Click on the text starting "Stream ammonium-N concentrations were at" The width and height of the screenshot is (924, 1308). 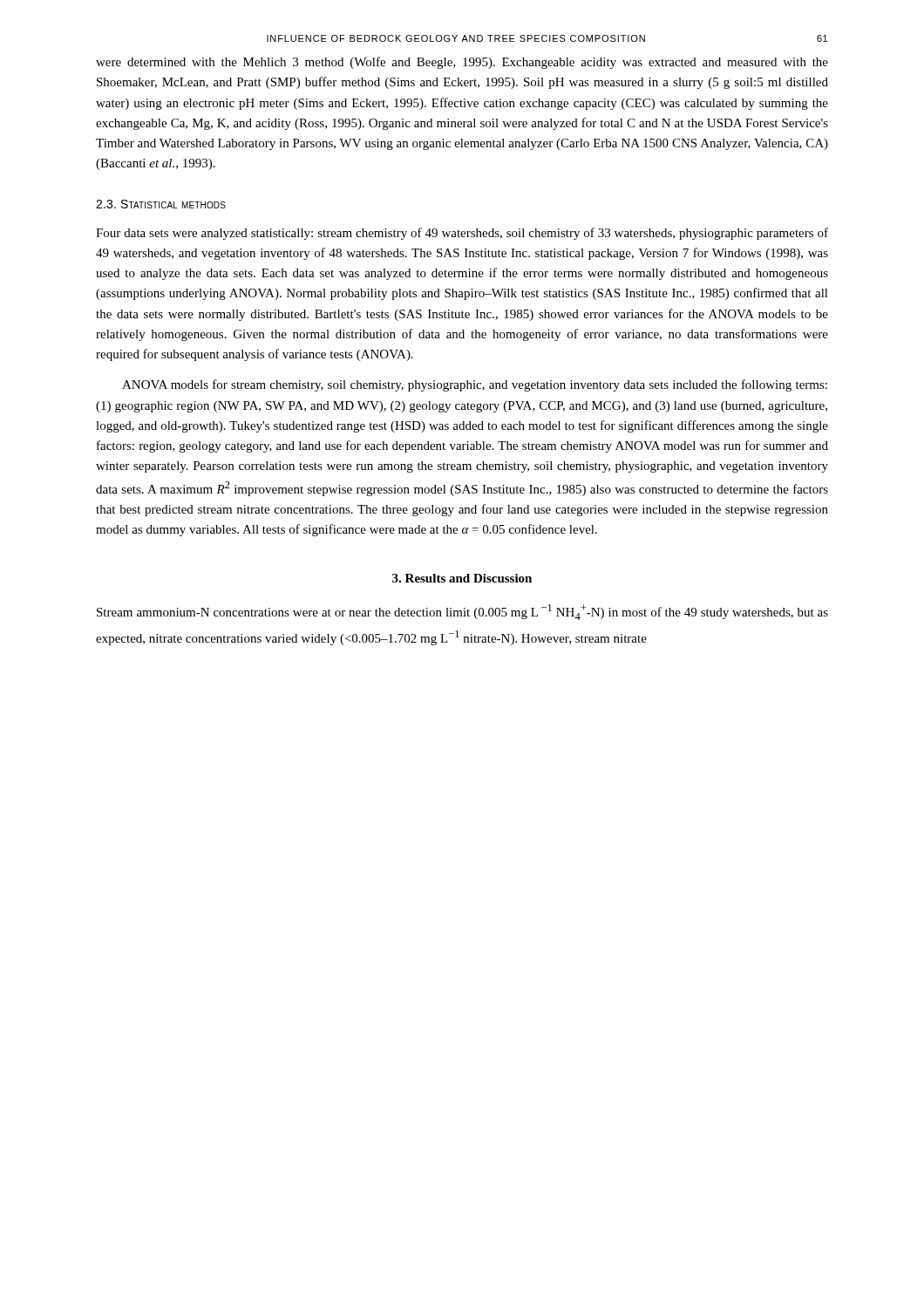point(462,623)
